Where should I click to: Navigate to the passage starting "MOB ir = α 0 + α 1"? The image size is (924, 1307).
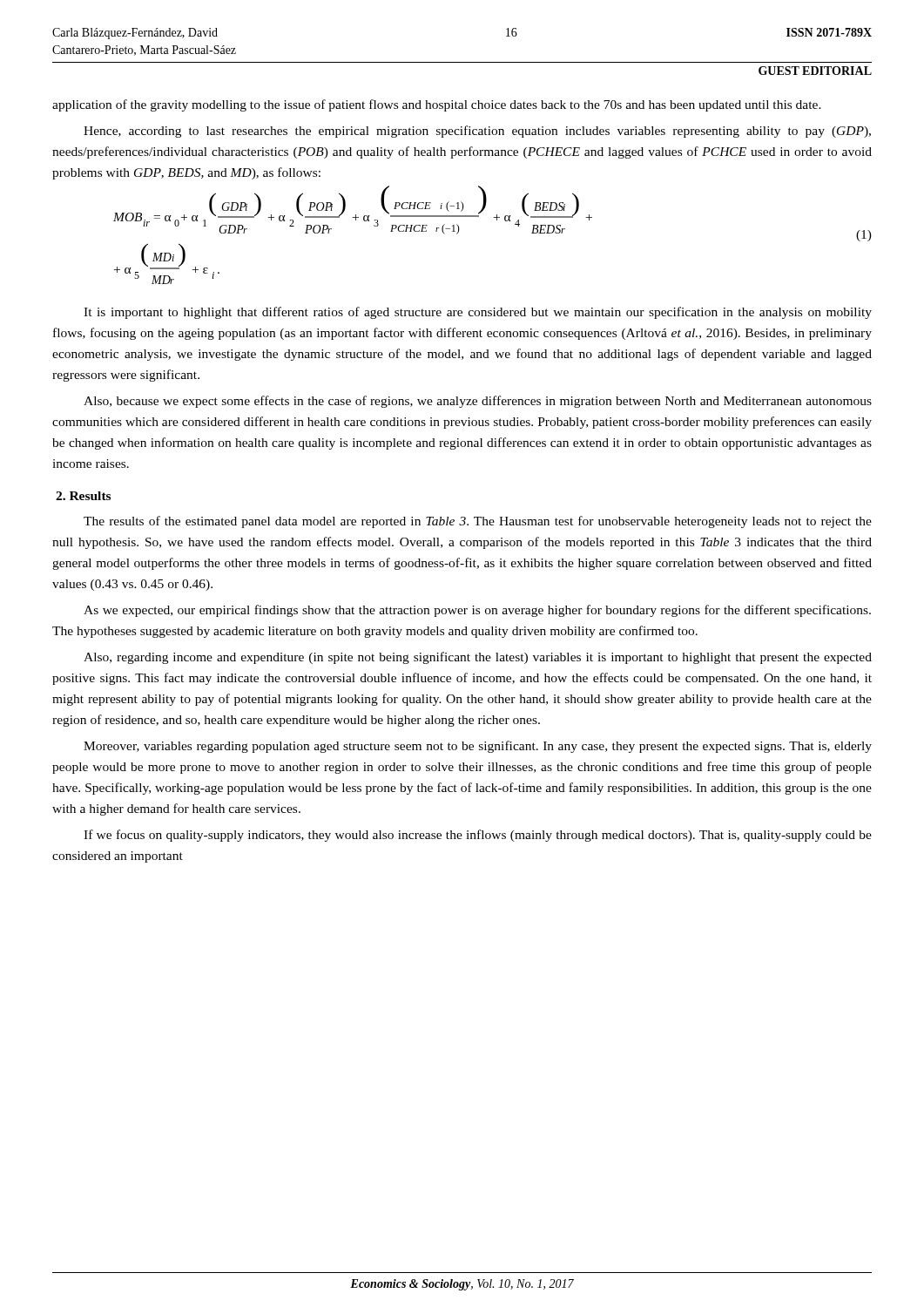tap(462, 243)
